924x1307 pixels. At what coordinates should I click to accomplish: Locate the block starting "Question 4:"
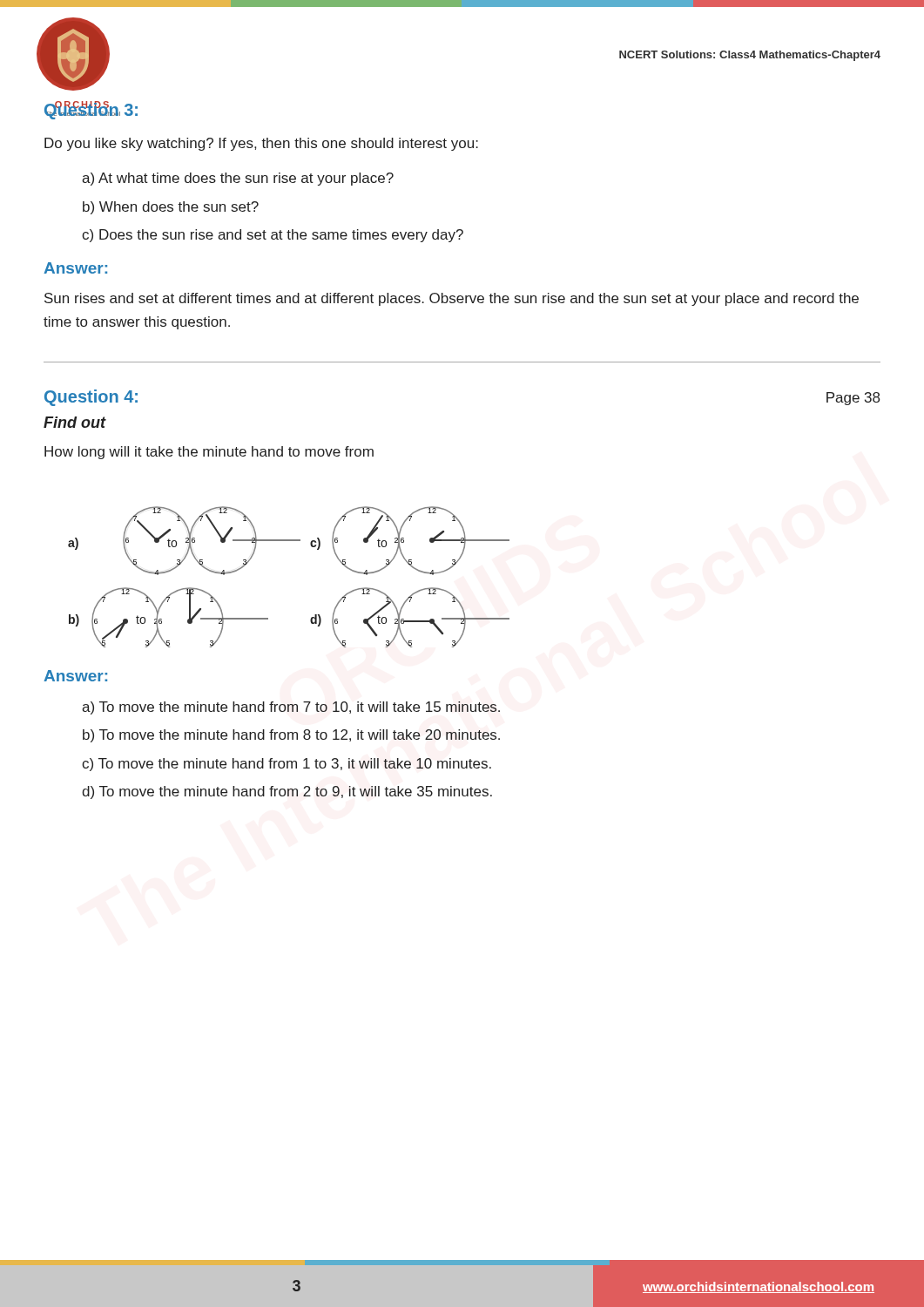point(91,397)
